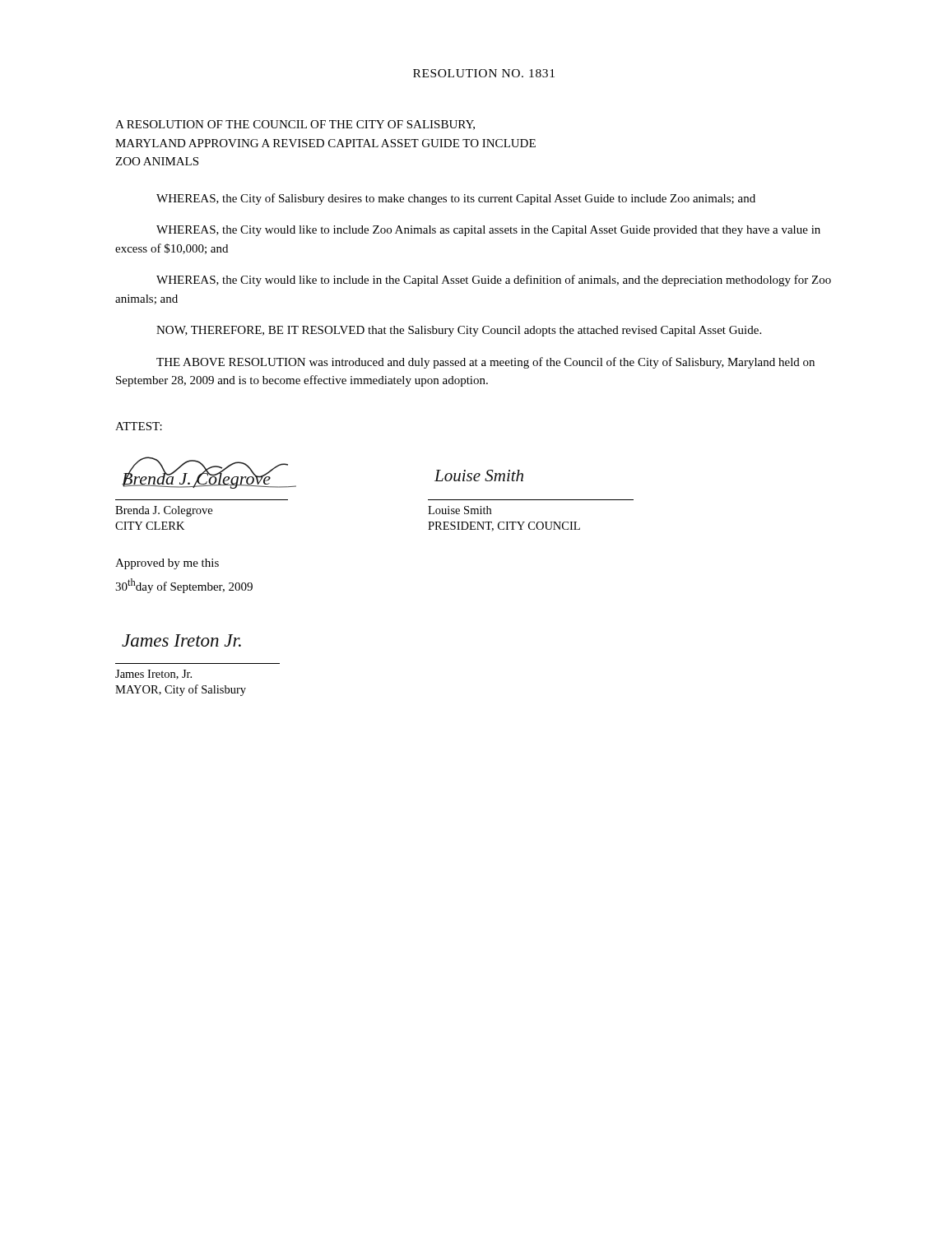Find the text starting "30thday of September, 2009"
Viewport: 952px width, 1234px height.
[x=184, y=584]
